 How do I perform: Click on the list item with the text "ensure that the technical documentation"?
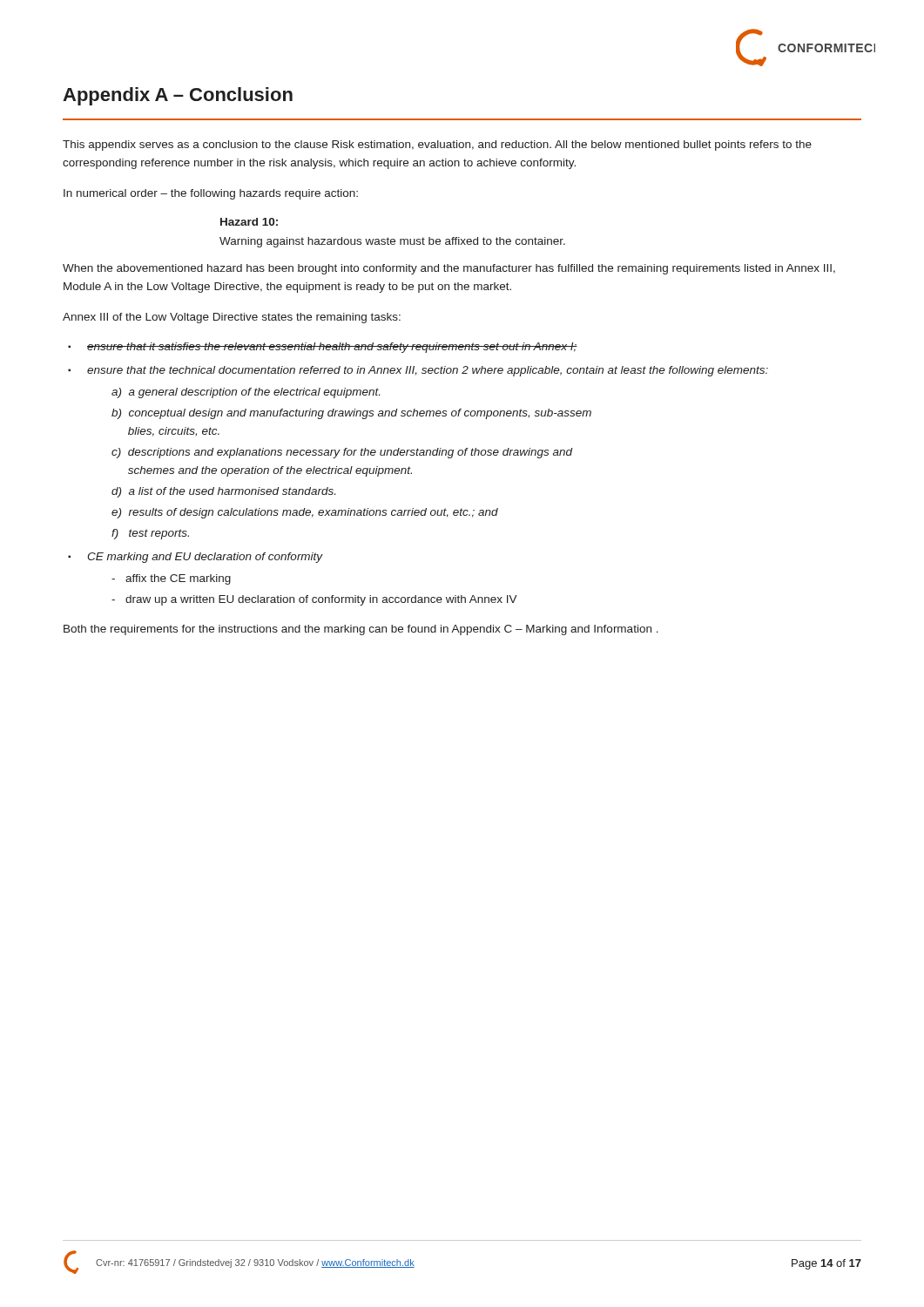(474, 453)
